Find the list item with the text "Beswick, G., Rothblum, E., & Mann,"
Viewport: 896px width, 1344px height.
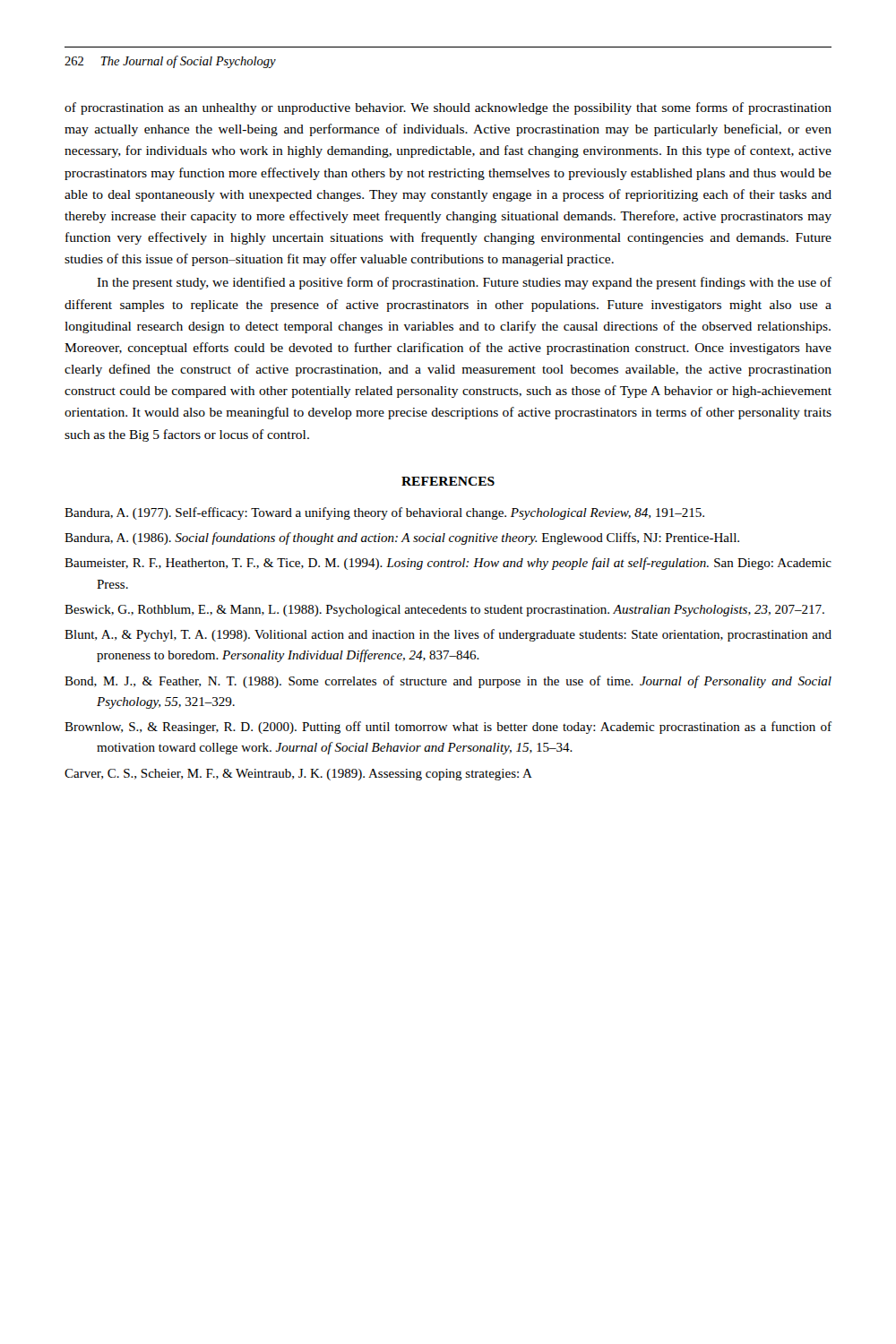point(445,609)
